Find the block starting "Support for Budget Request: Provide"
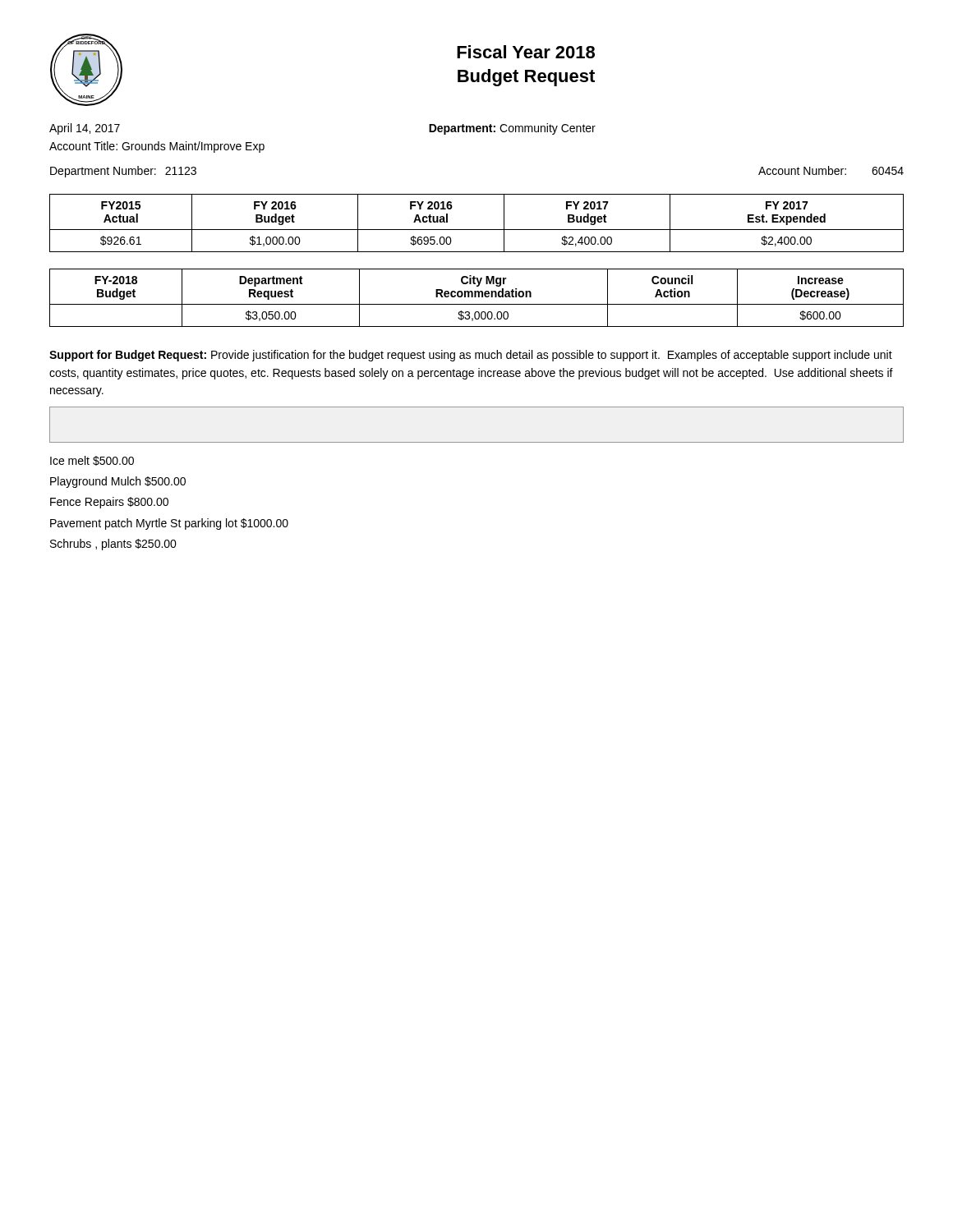 point(471,373)
